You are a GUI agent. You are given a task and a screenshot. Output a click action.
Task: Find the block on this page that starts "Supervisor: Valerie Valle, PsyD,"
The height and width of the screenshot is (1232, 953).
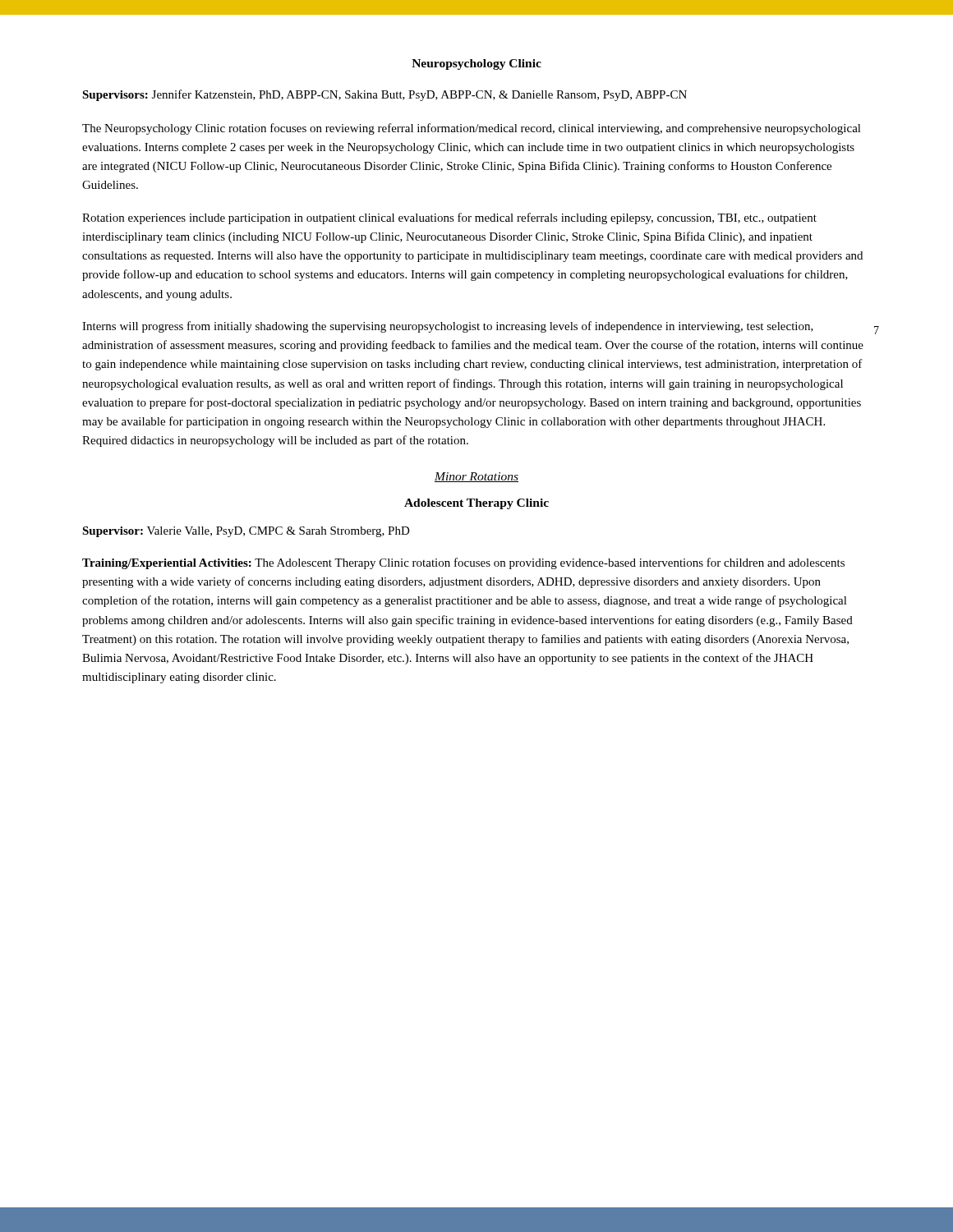(246, 530)
